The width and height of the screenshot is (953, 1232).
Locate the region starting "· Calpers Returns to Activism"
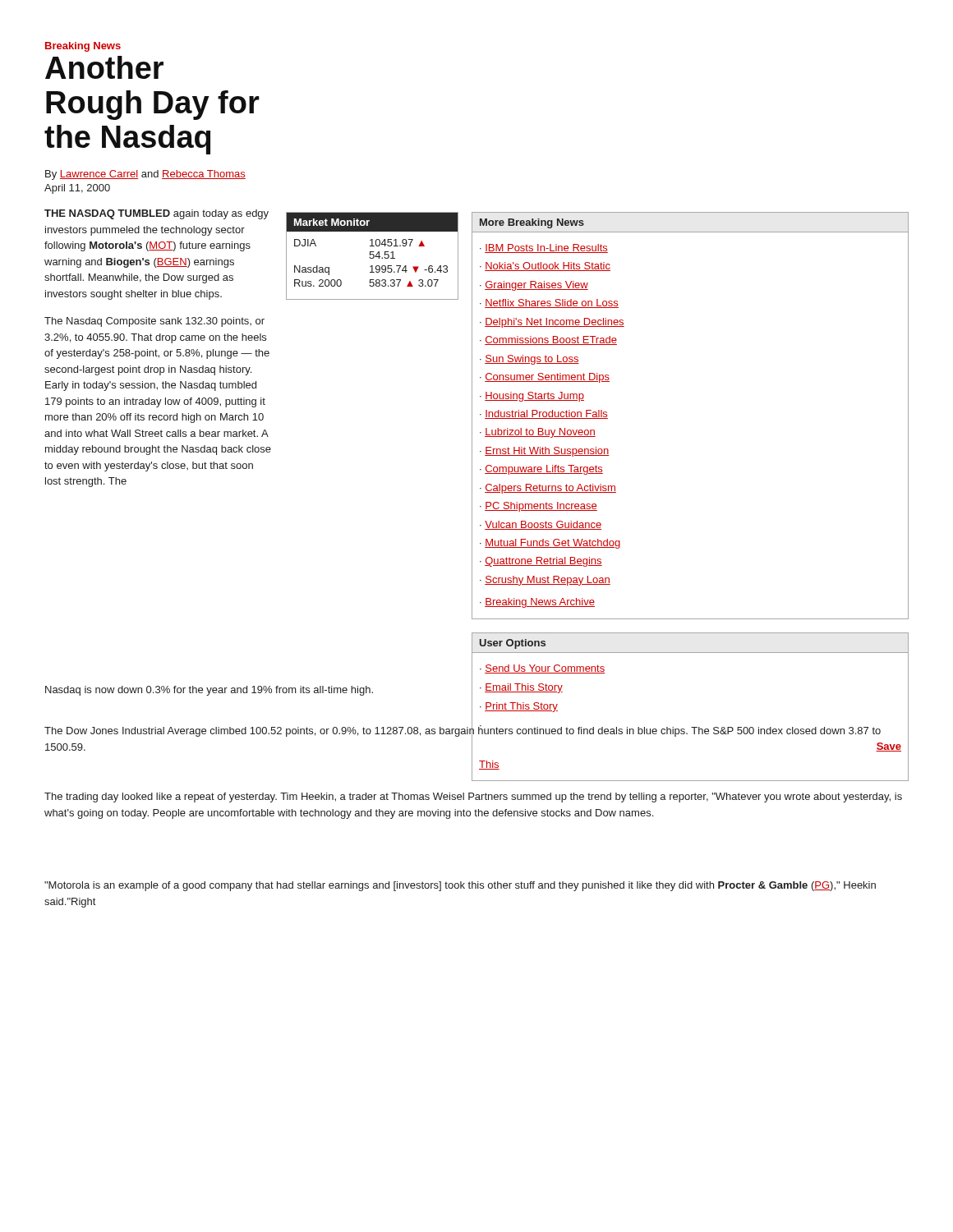point(548,487)
